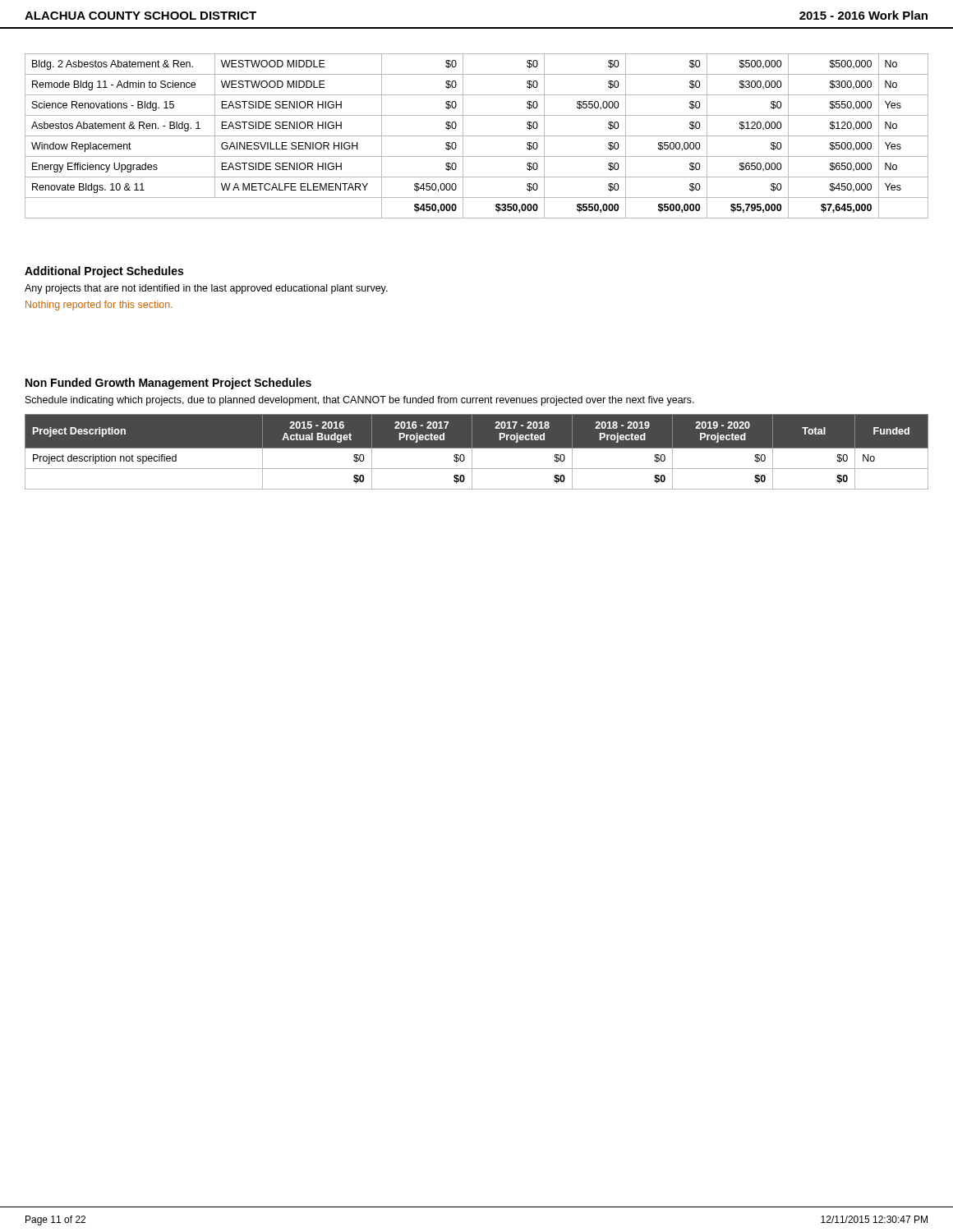This screenshot has width=953, height=1232.
Task: Select the text block containing "Any projects that are not identified"
Action: tap(206, 288)
